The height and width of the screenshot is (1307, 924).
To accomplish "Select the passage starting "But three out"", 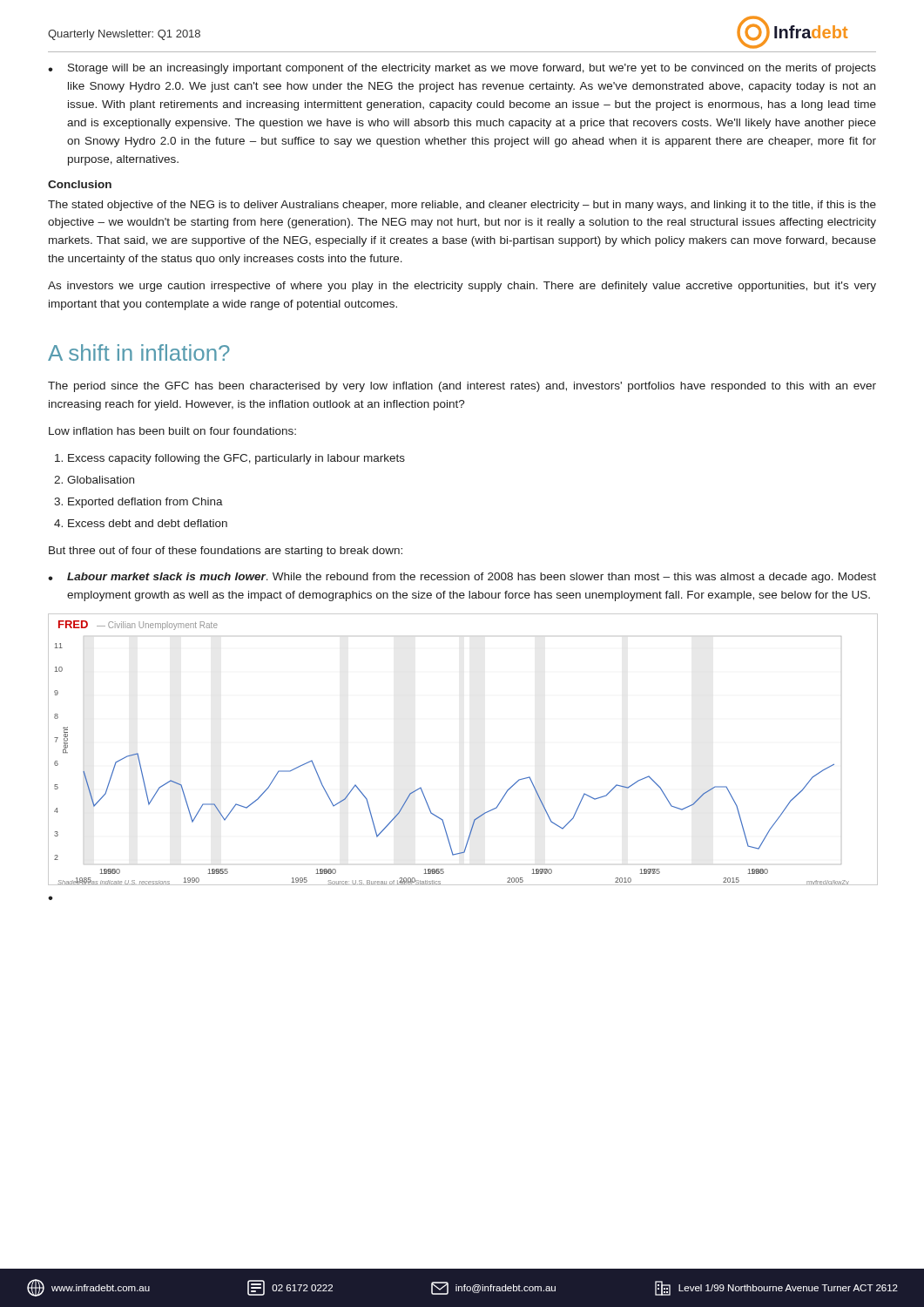I will point(226,550).
